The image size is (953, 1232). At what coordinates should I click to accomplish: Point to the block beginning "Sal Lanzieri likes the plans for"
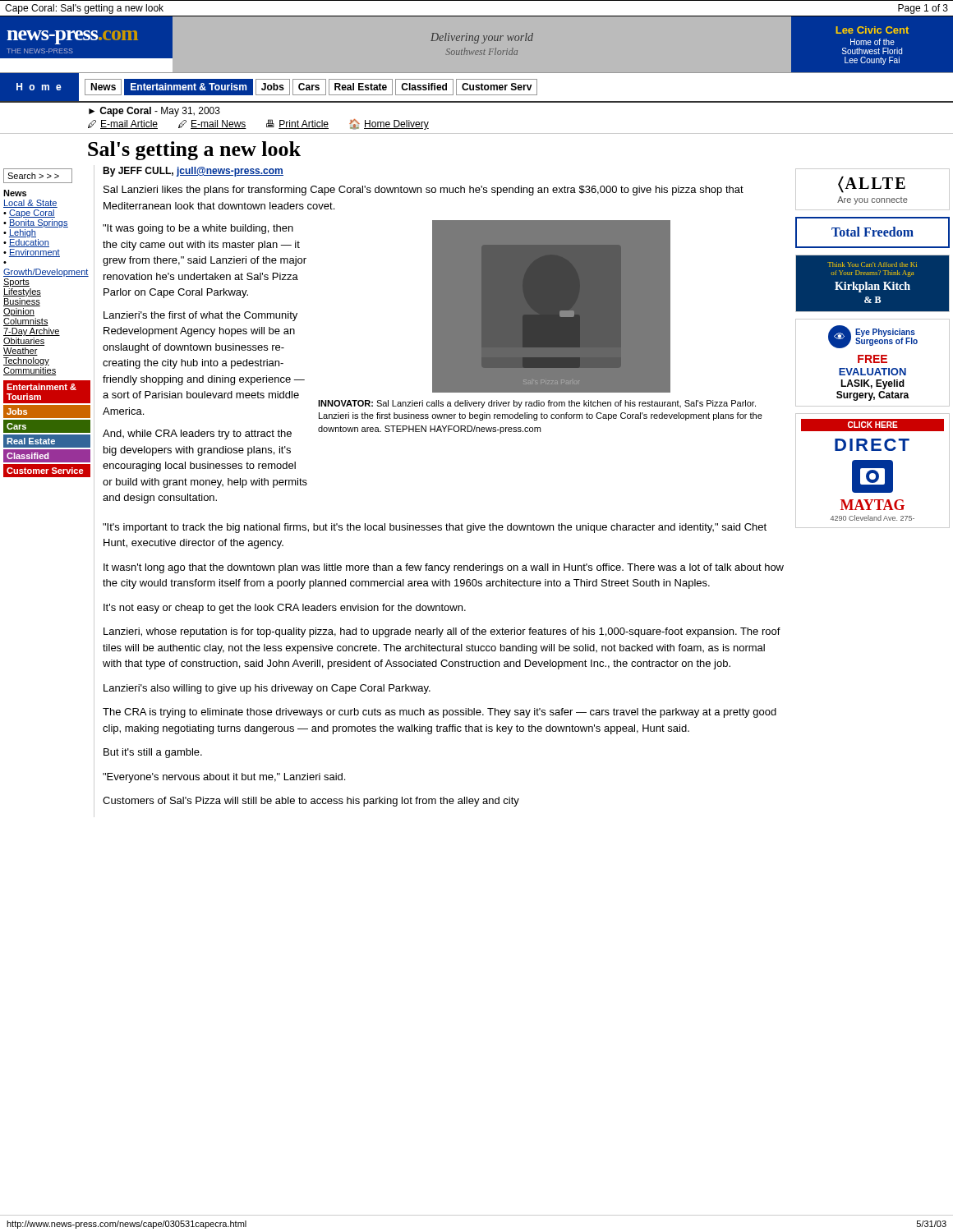(423, 197)
